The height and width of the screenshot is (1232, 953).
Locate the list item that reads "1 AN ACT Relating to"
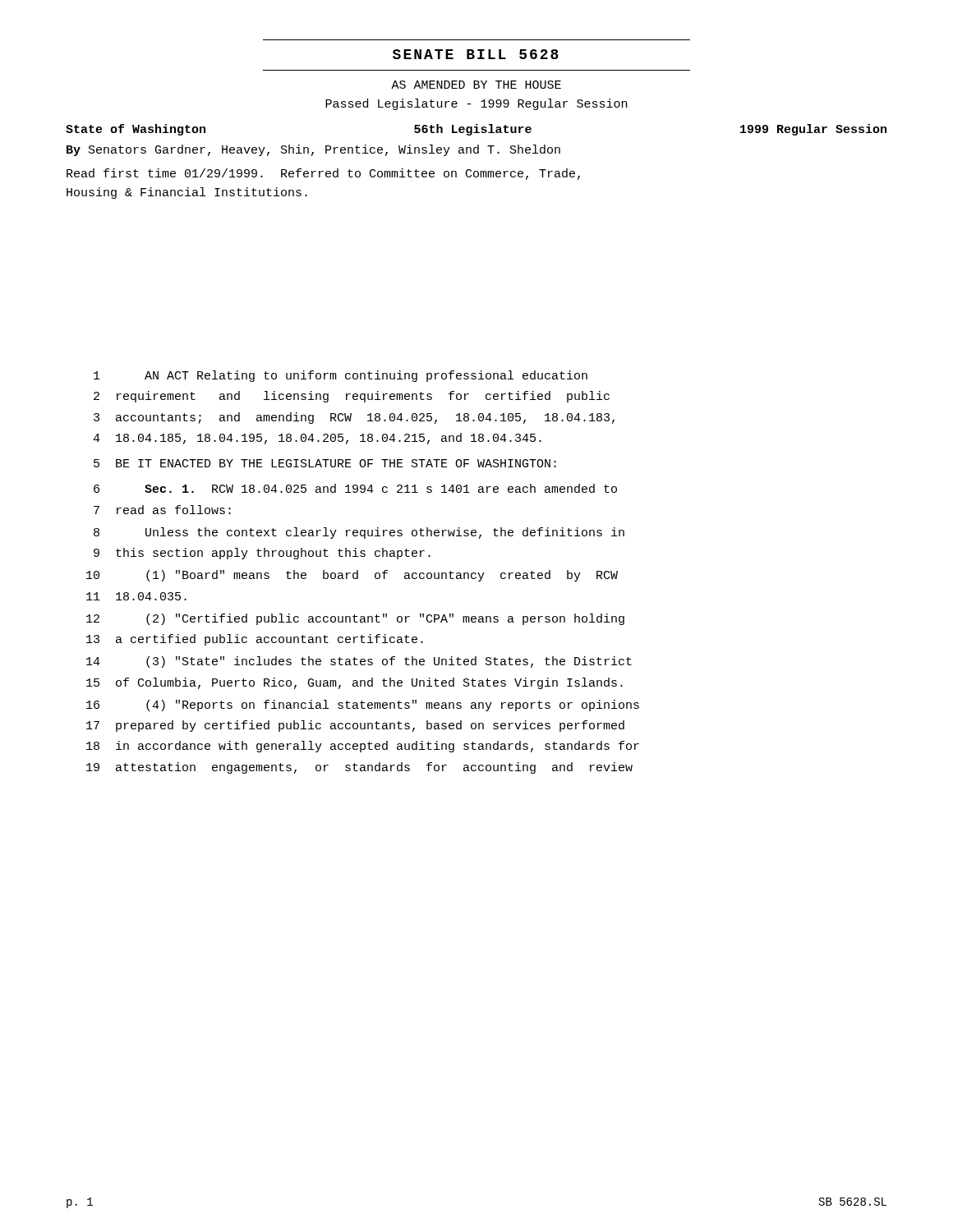click(476, 377)
